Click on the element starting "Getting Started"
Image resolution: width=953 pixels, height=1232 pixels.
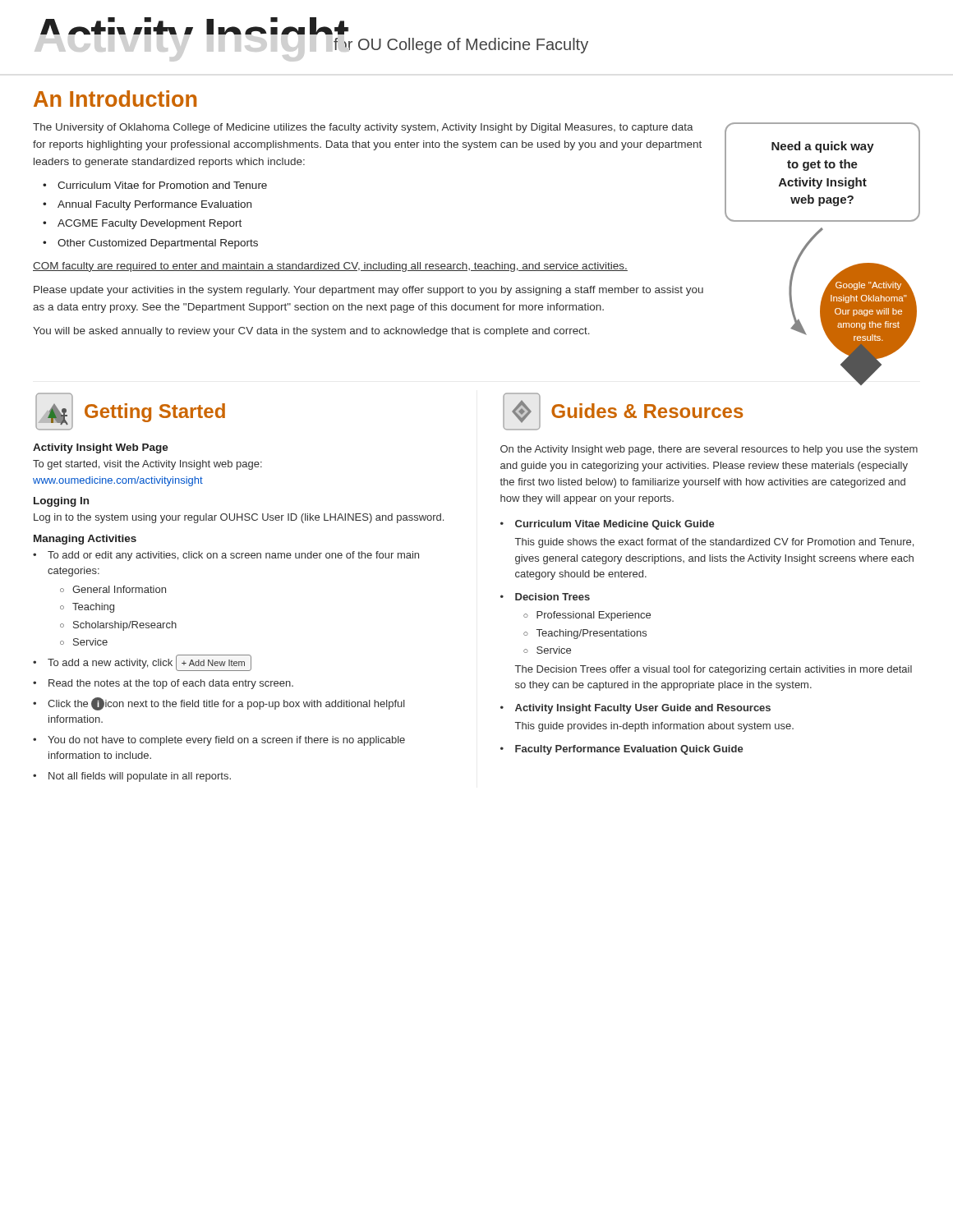click(x=130, y=411)
